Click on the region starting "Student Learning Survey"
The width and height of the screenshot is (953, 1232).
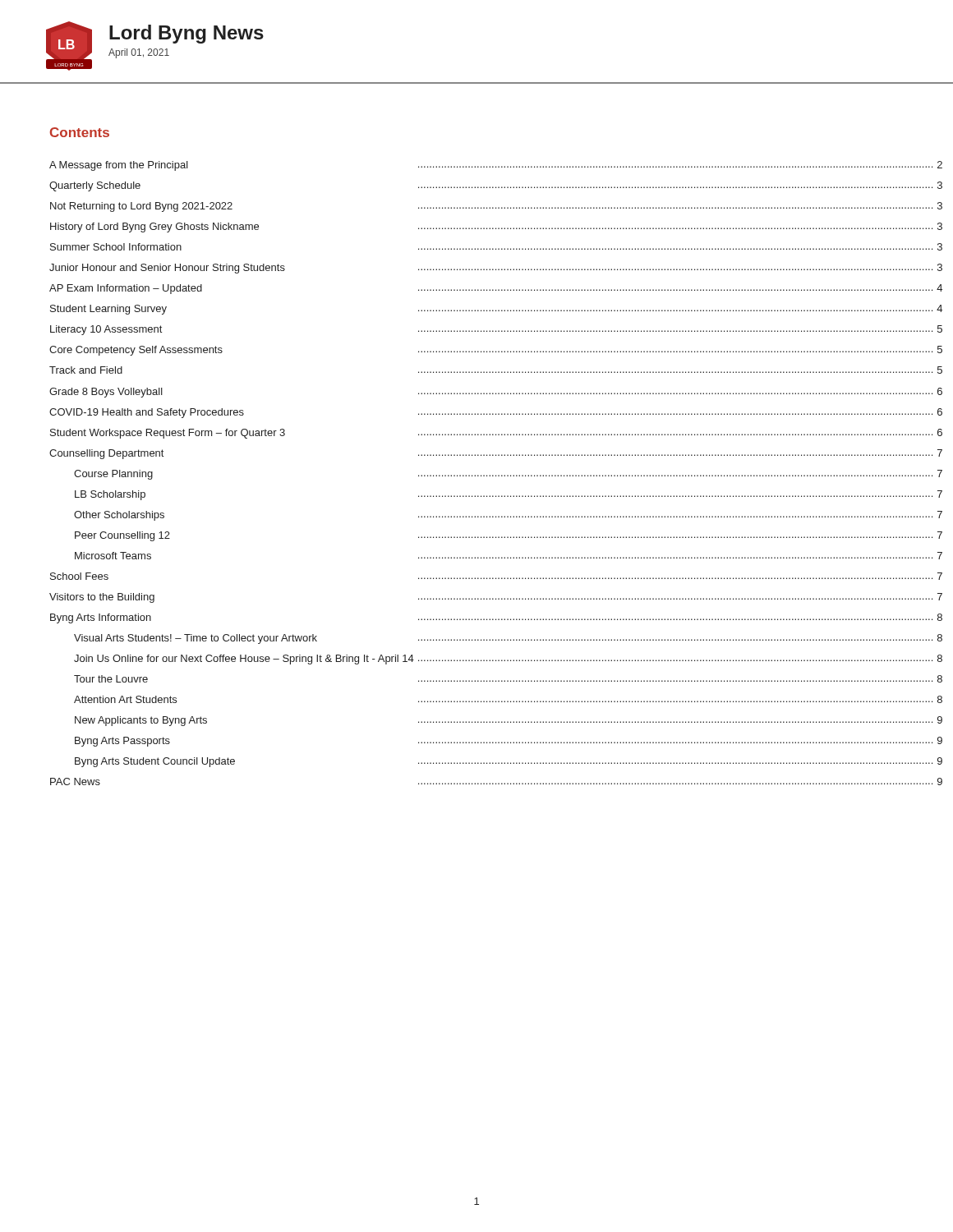tap(496, 309)
